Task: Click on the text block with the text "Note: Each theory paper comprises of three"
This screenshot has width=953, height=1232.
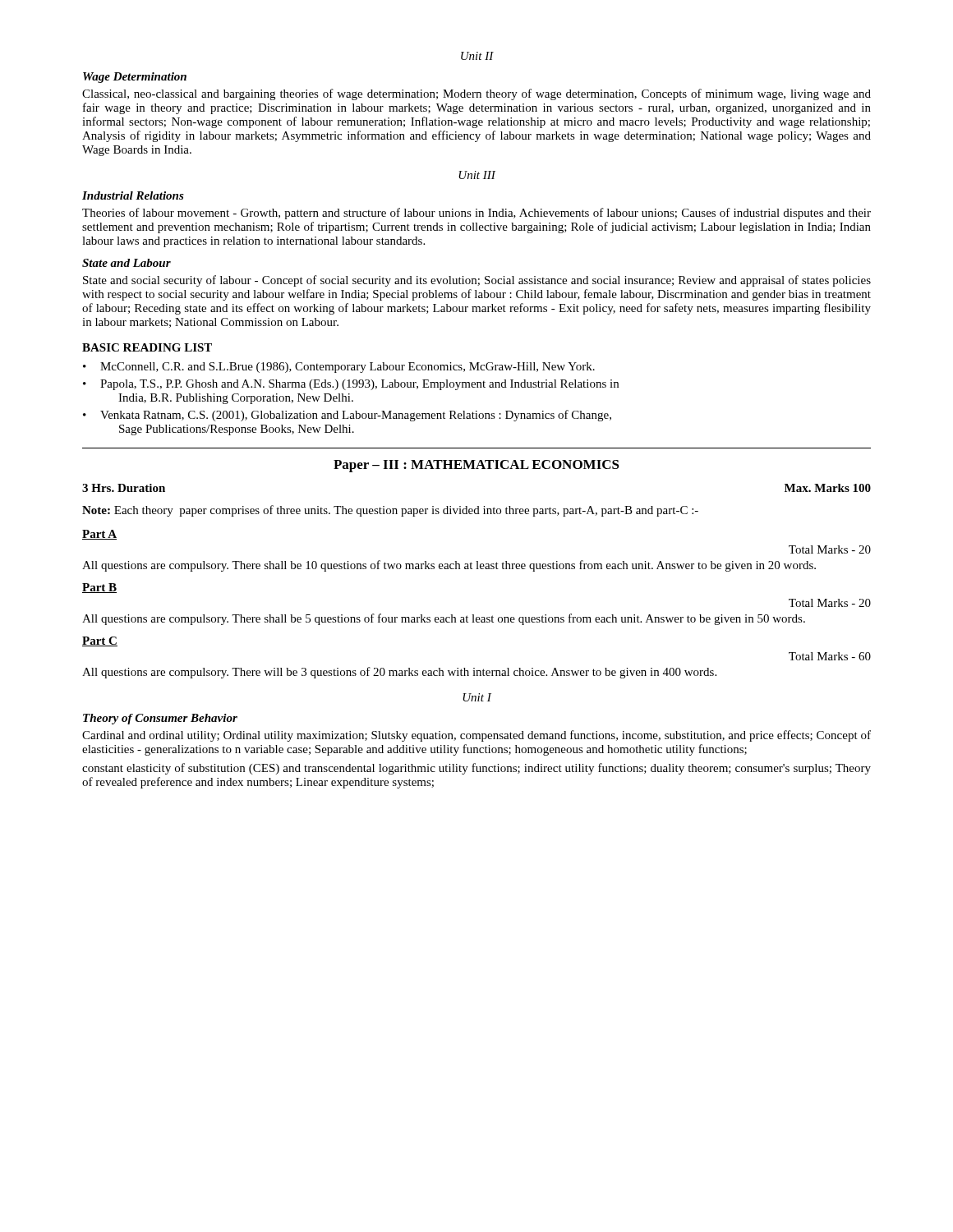Action: click(390, 510)
